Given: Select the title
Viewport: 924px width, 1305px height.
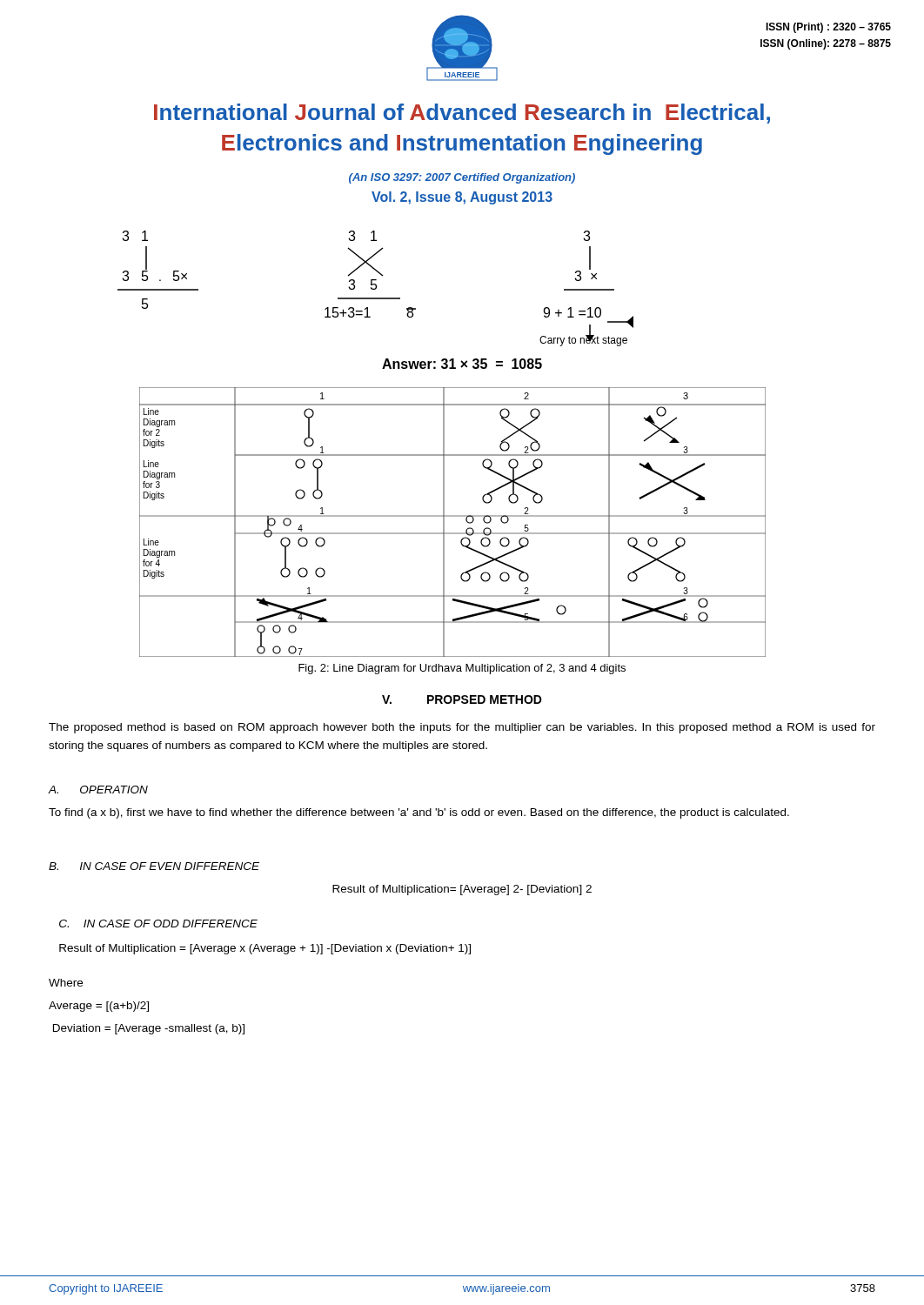Looking at the screenshot, I should [x=462, y=128].
